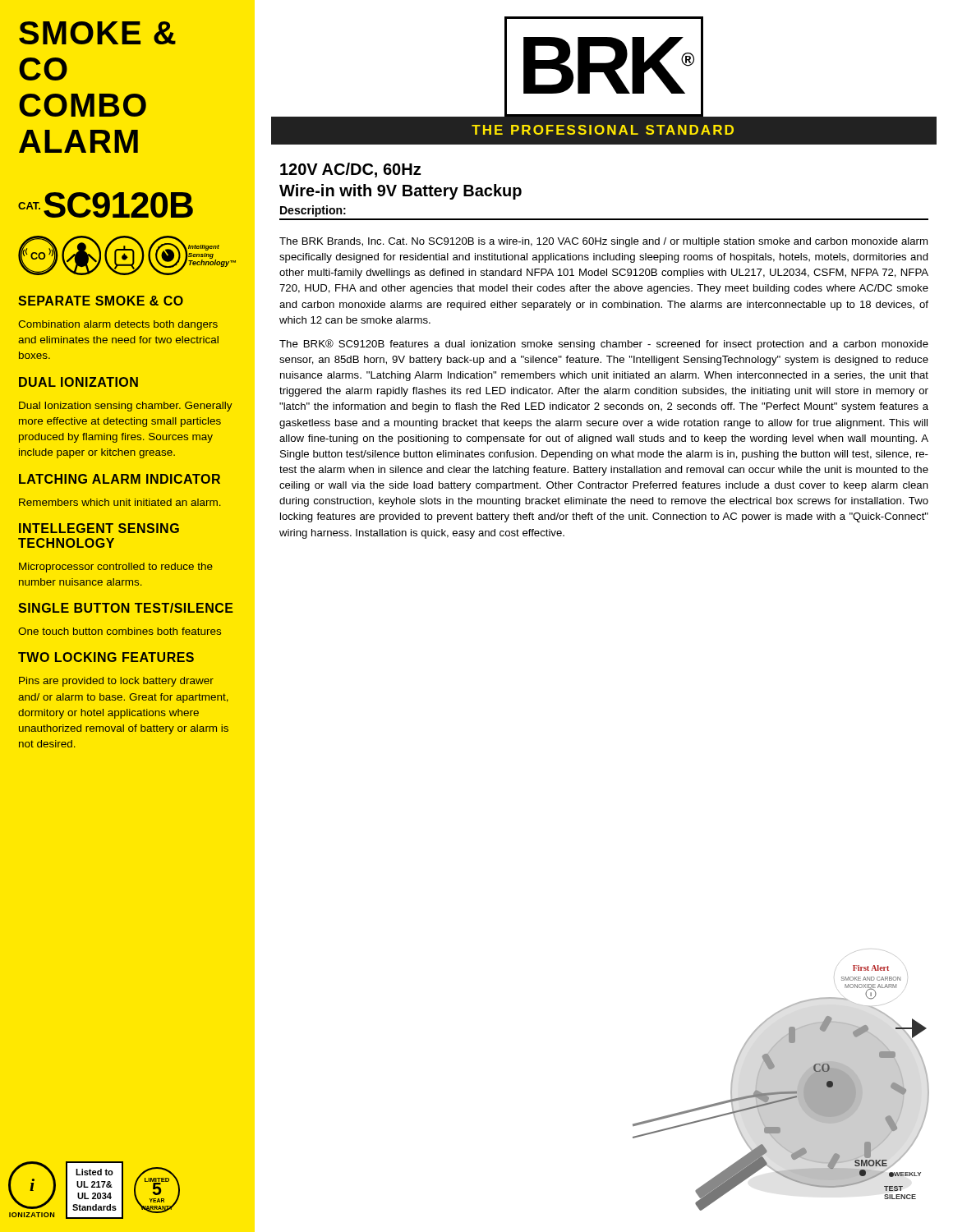Point to the text block starting "Pins are provided"
Screen dimensions: 1232x953
[x=124, y=712]
